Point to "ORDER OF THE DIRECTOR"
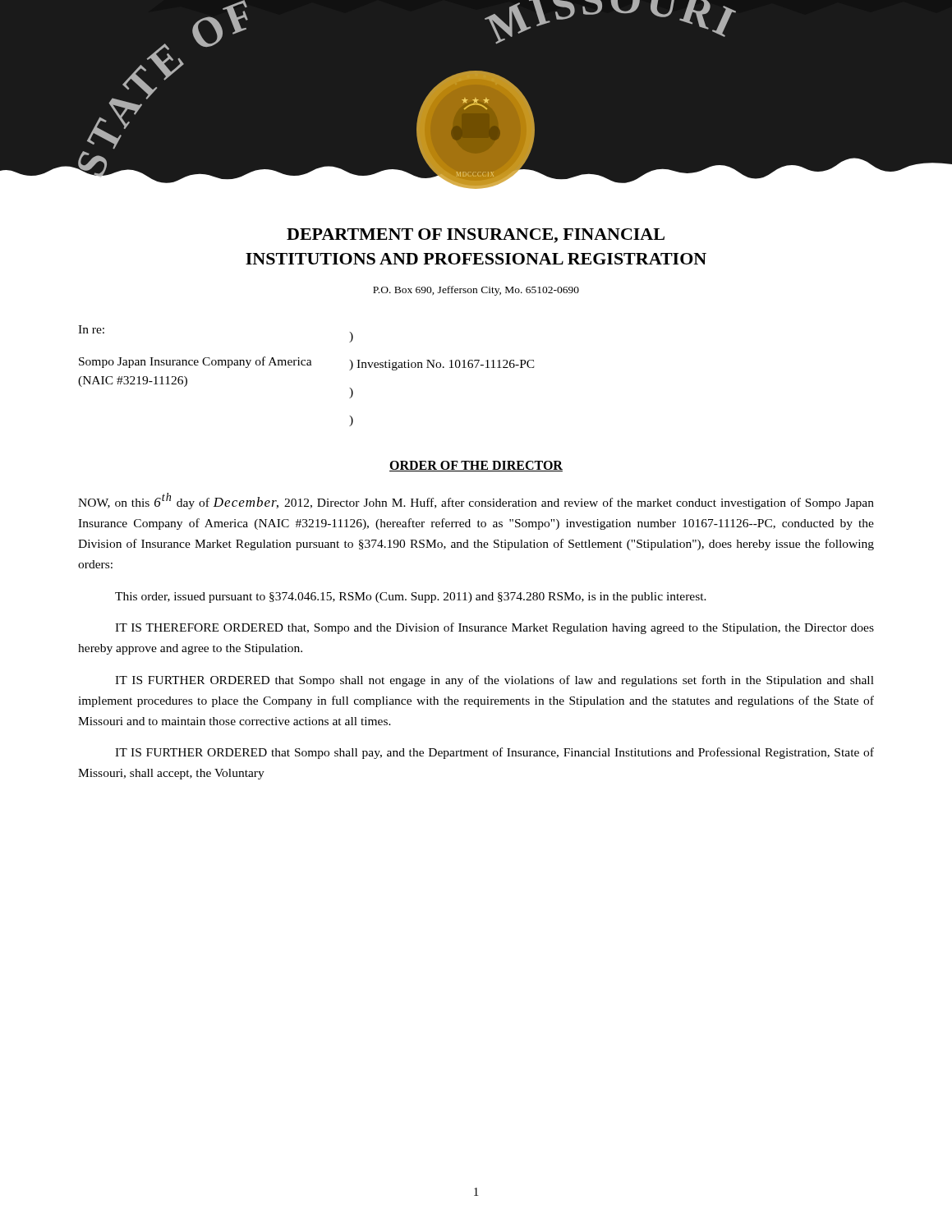 tap(476, 466)
